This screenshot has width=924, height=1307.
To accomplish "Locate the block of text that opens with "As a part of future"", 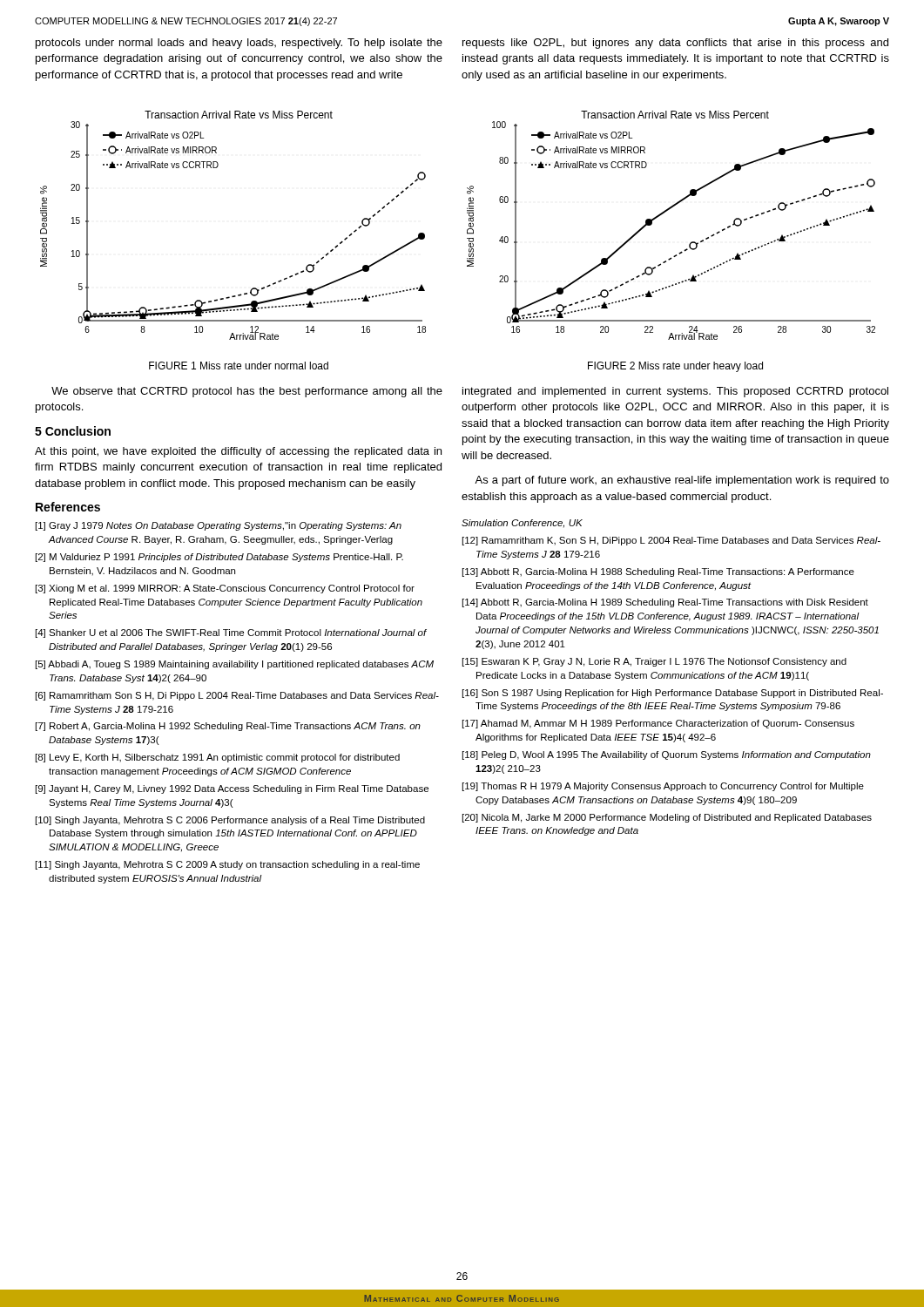I will [675, 488].
